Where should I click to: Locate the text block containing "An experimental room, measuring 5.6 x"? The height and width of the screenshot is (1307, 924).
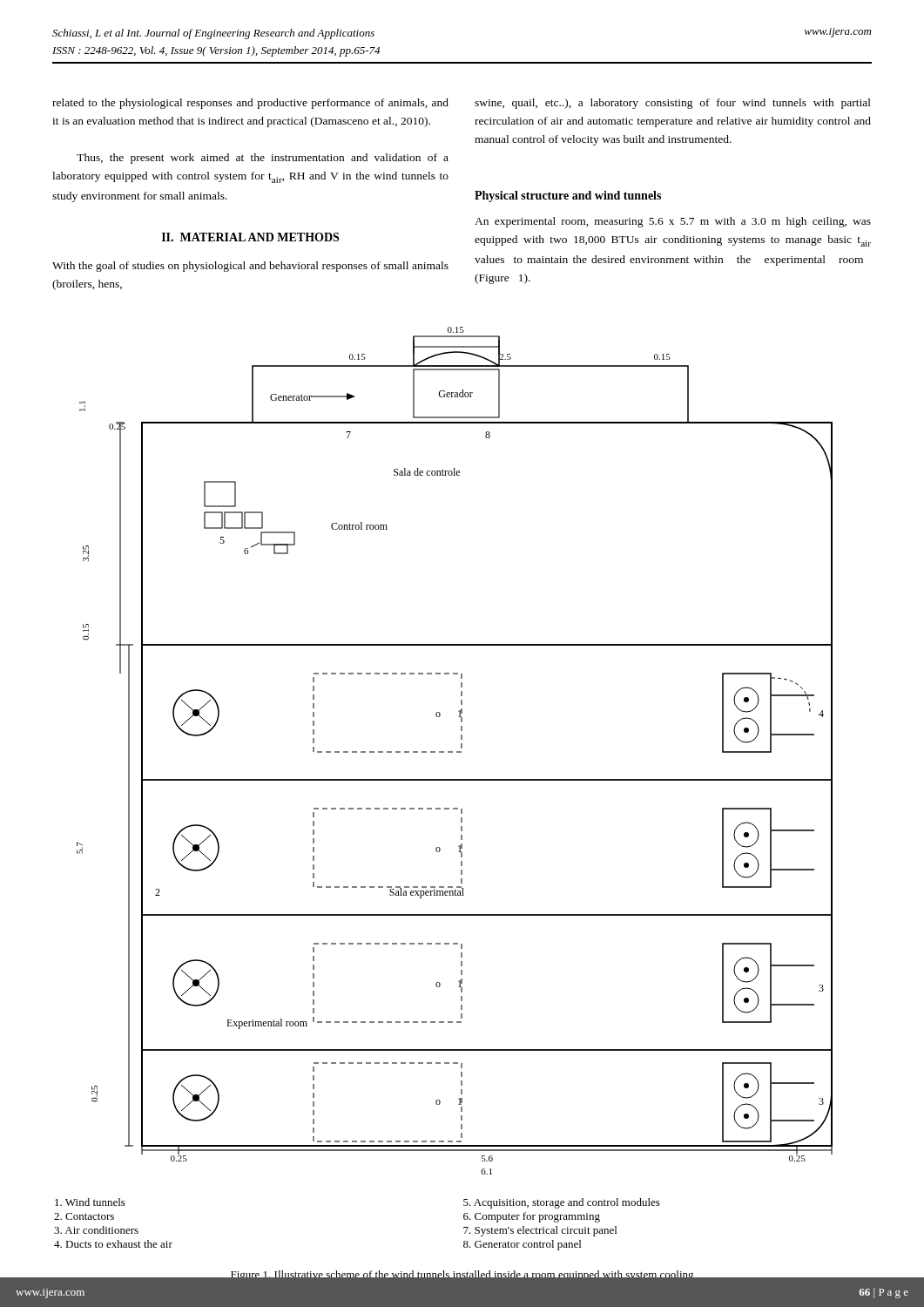673,249
